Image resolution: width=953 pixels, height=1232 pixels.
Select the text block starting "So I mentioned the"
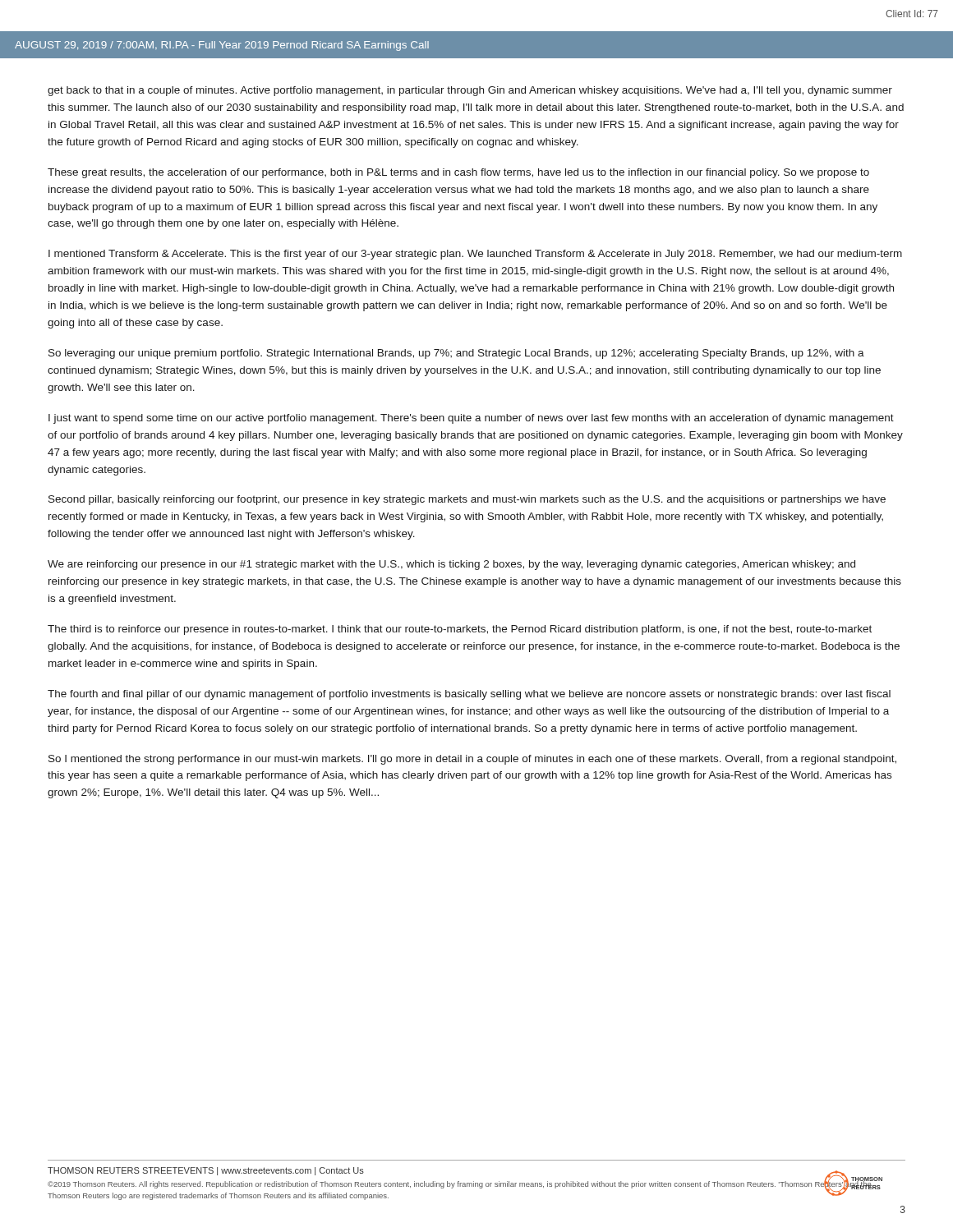tap(476, 776)
